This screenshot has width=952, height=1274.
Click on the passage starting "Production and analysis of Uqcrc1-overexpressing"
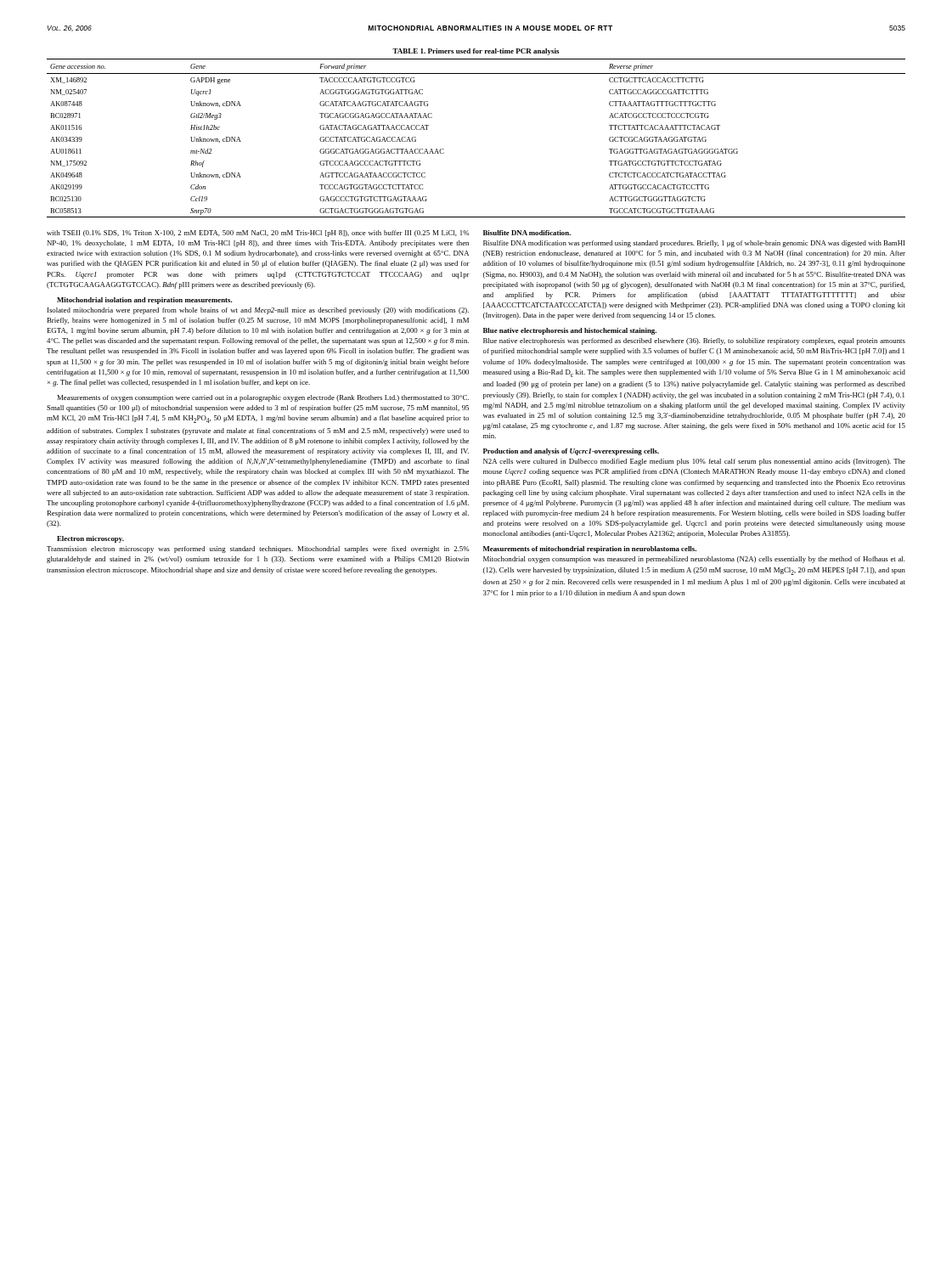click(x=571, y=451)
